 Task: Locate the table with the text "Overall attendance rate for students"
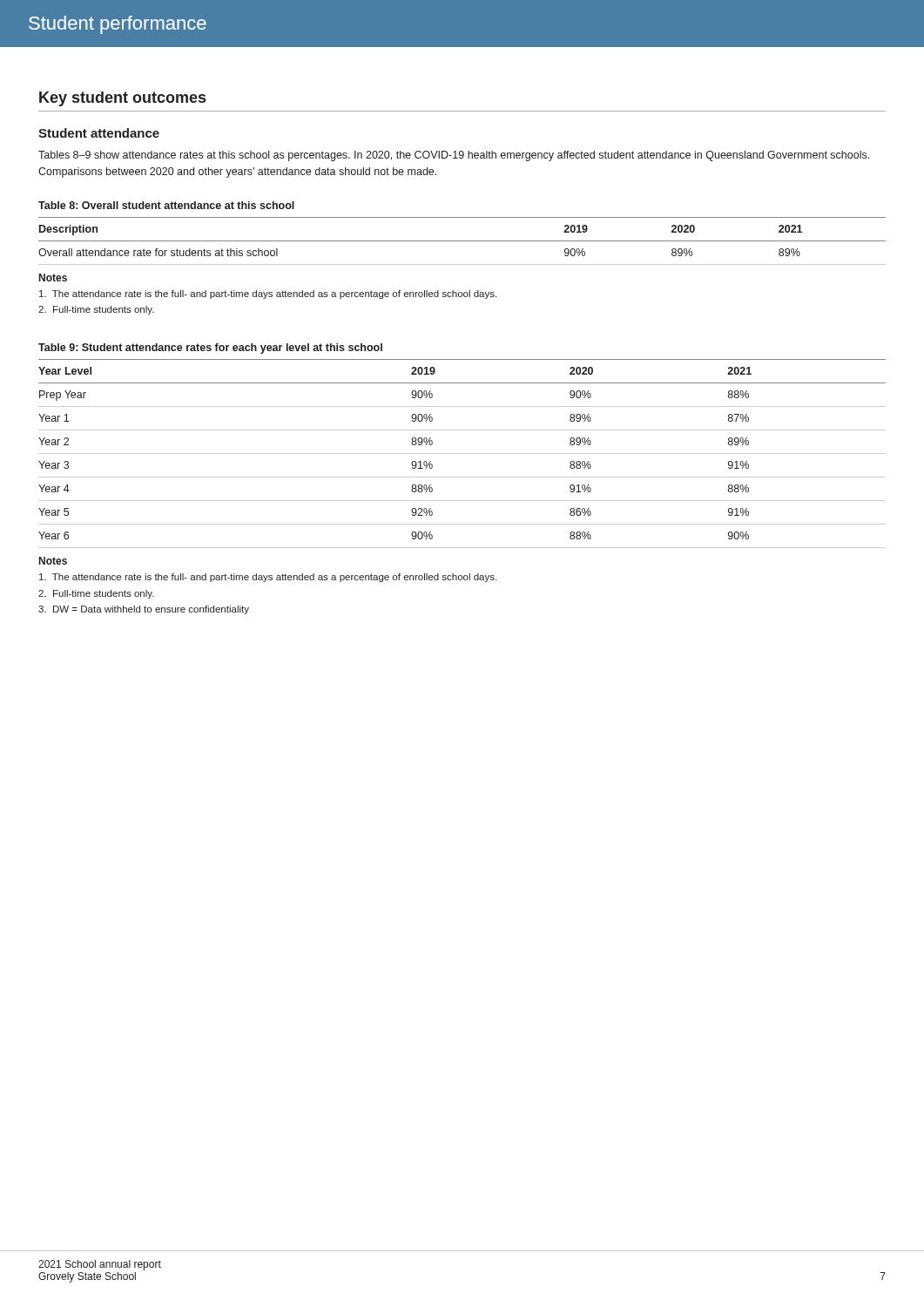pos(462,240)
